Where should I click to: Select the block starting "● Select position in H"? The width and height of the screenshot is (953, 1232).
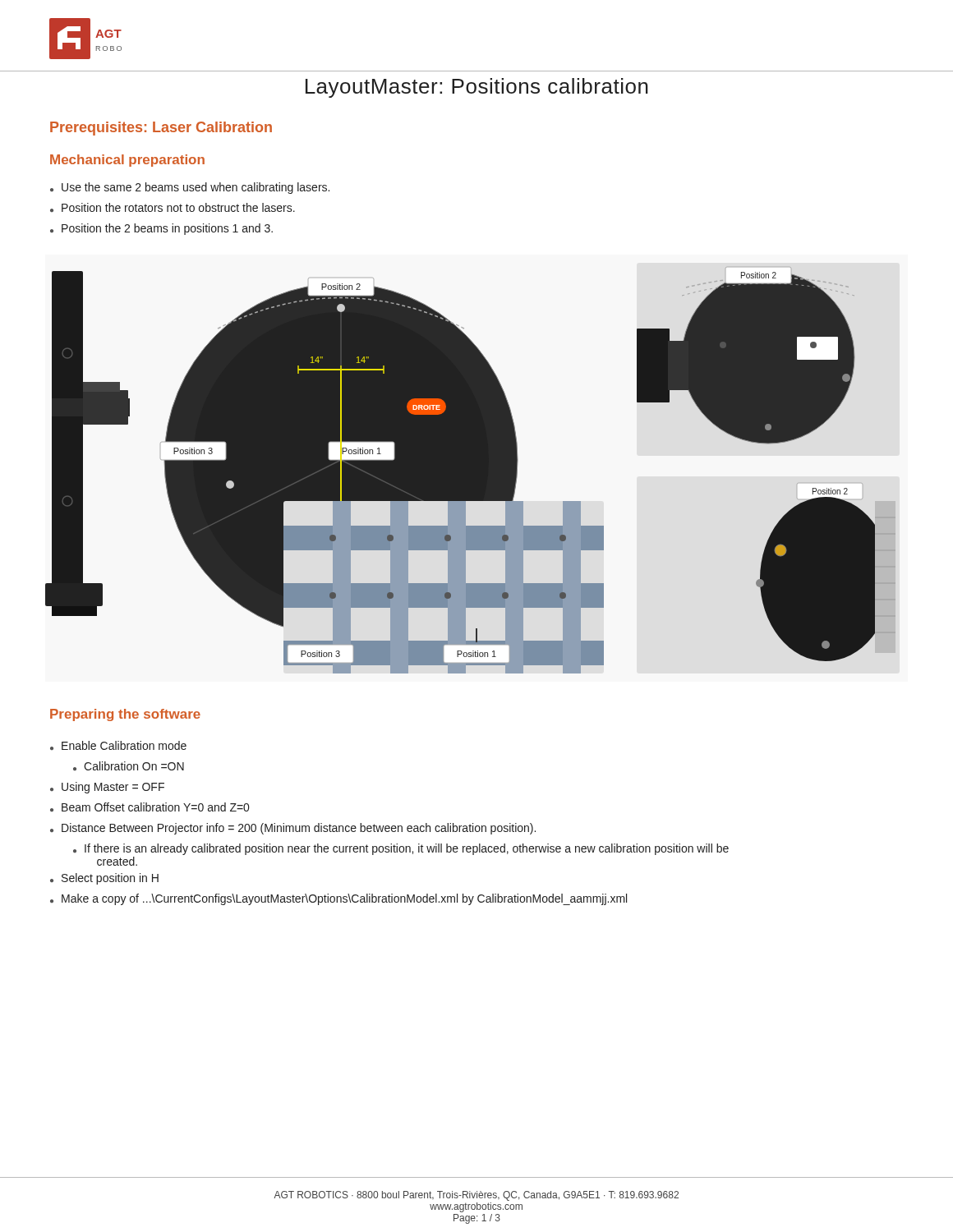tap(104, 880)
